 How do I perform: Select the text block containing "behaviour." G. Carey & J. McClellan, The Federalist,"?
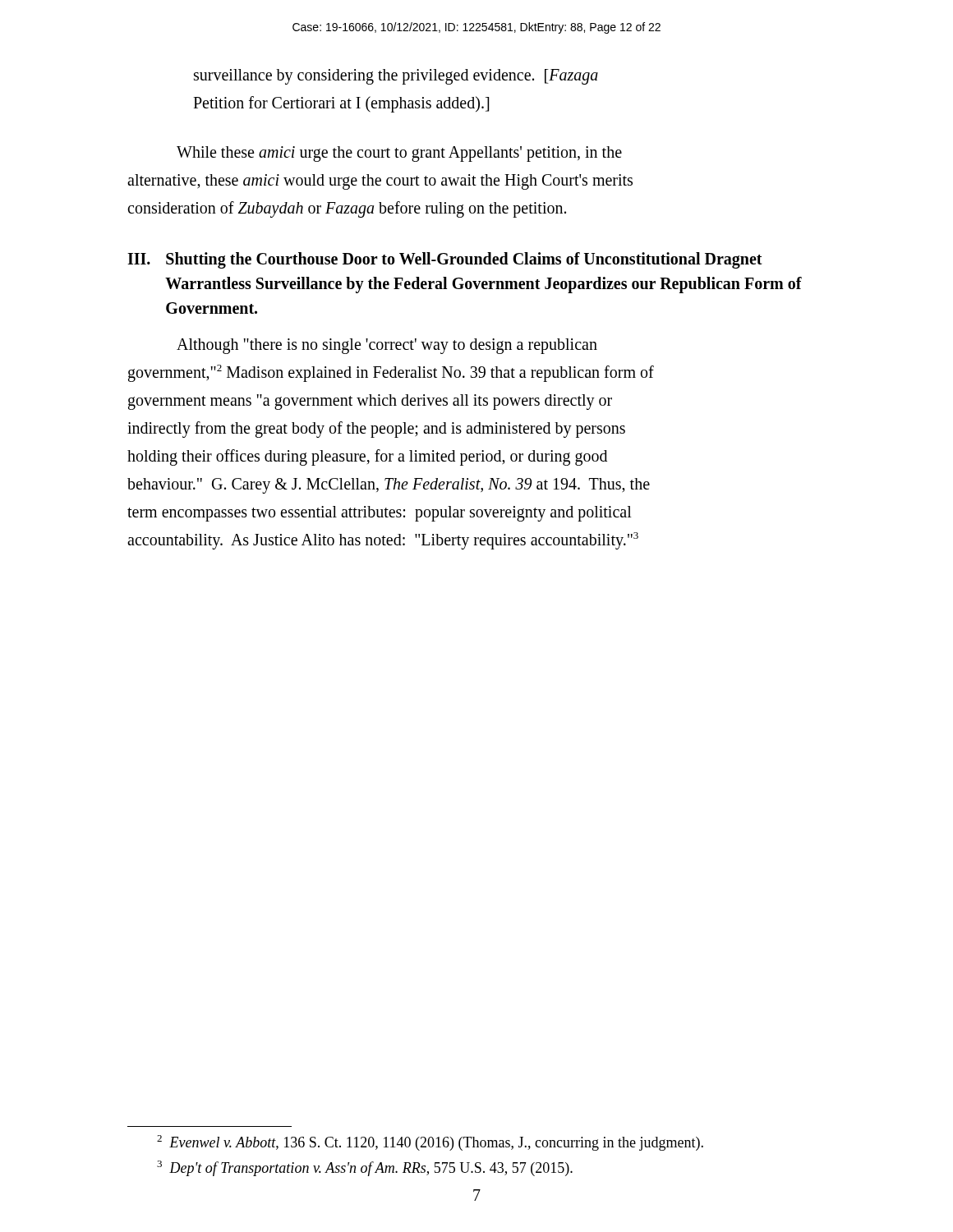(389, 484)
